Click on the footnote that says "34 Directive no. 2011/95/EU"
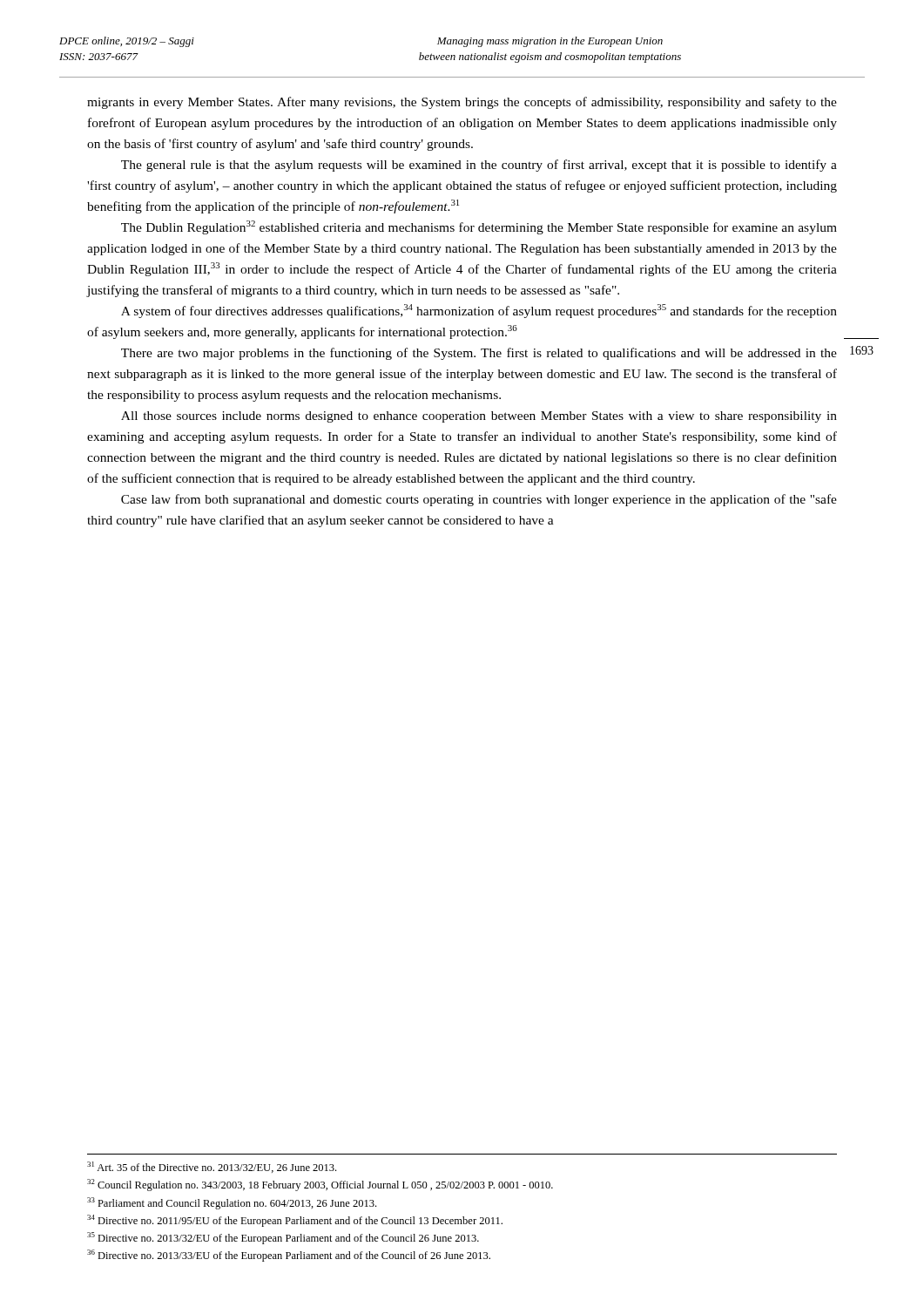Viewport: 924px width, 1307px height. click(295, 1220)
